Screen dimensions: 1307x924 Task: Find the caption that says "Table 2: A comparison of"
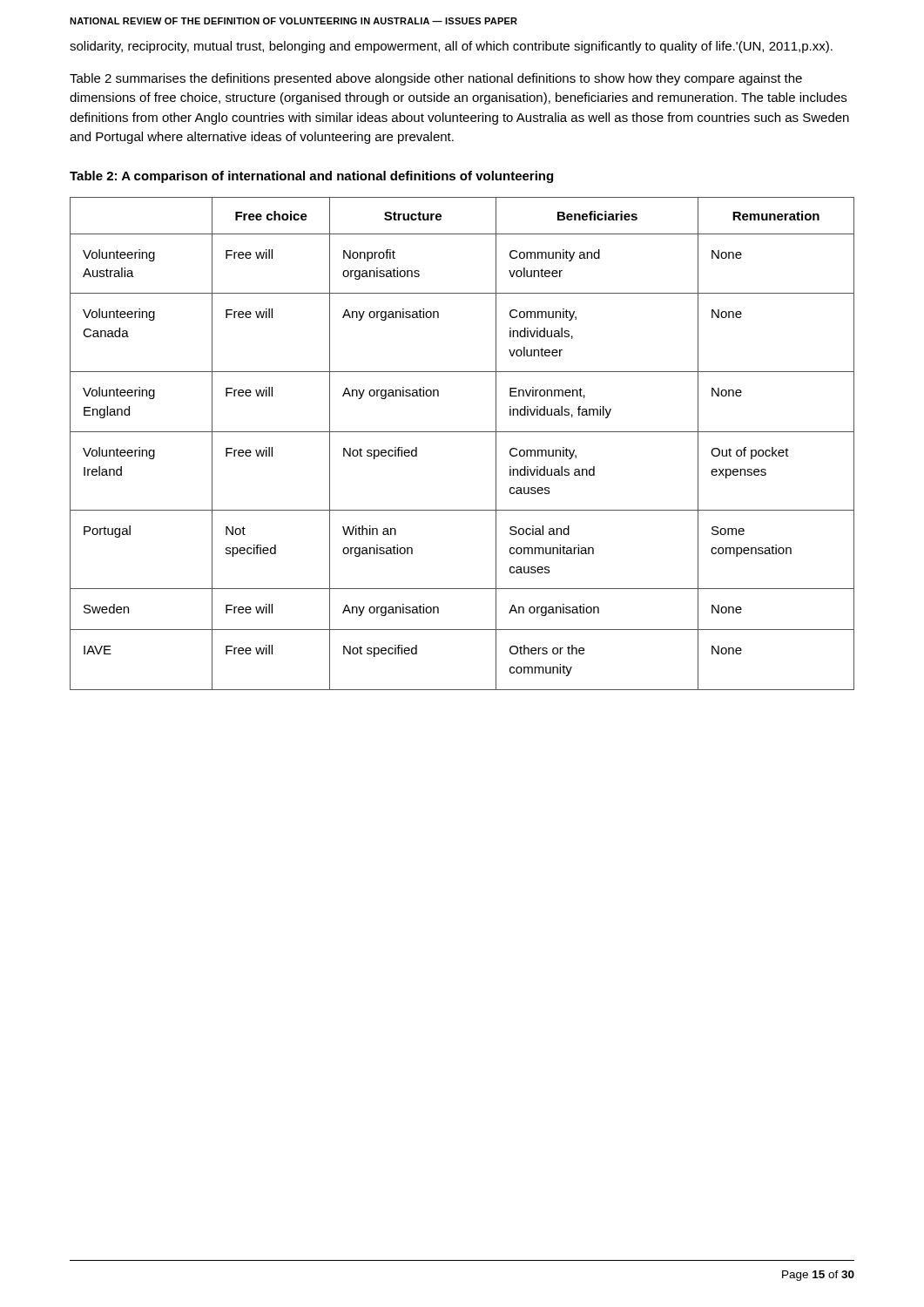pyautogui.click(x=312, y=175)
